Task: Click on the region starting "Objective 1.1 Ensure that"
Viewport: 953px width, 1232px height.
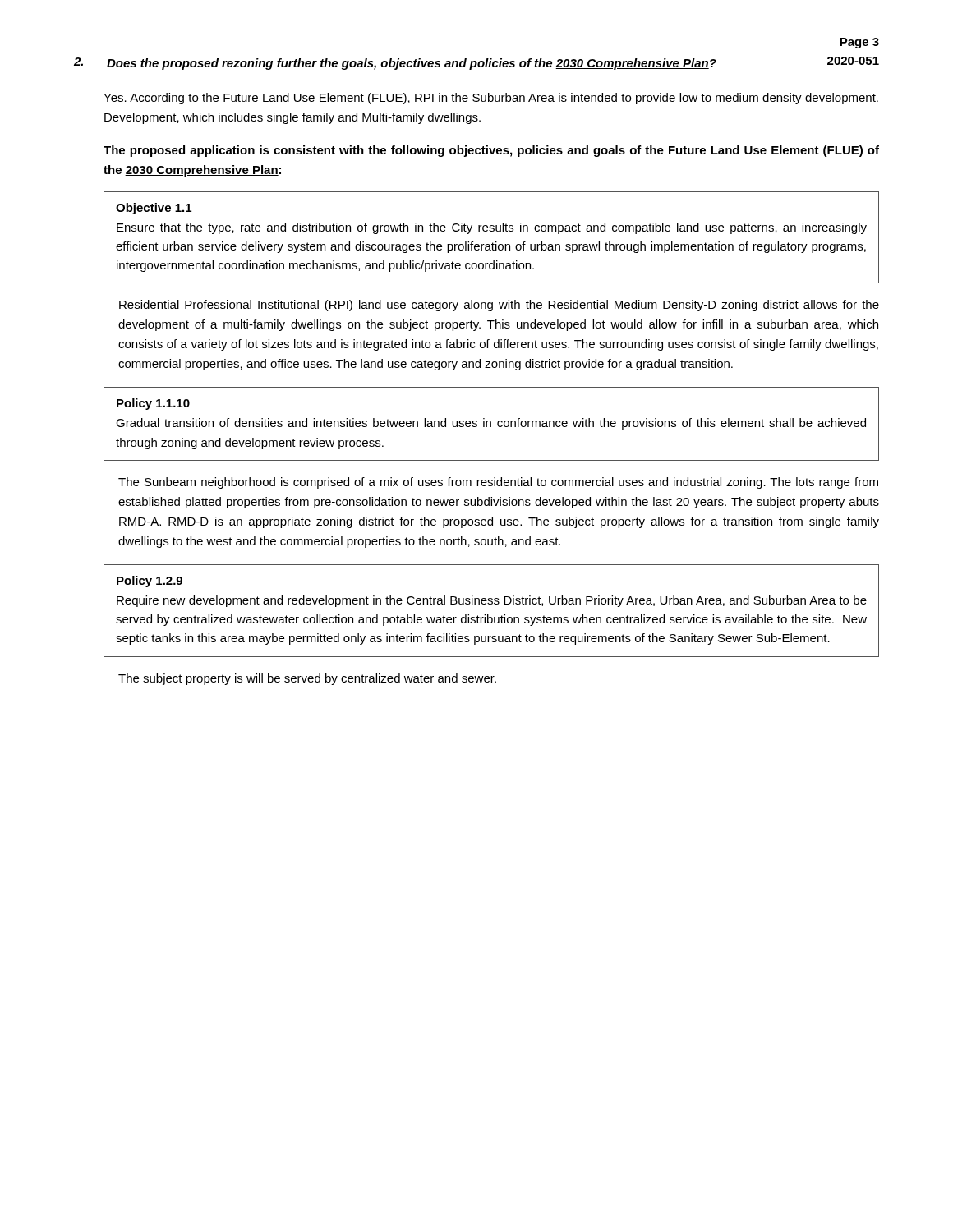Action: 491,237
